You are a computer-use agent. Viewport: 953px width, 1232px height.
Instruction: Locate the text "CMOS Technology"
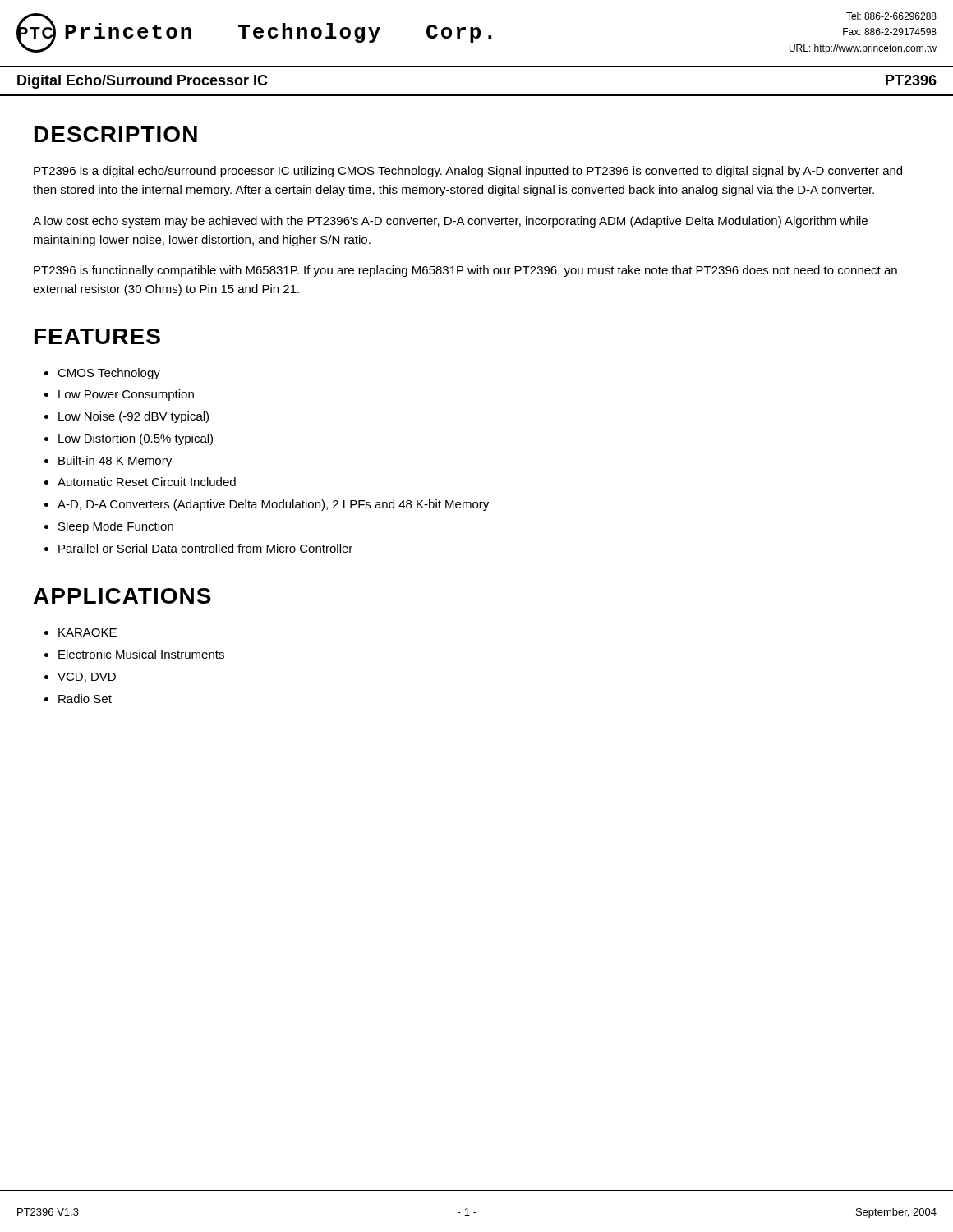(109, 372)
